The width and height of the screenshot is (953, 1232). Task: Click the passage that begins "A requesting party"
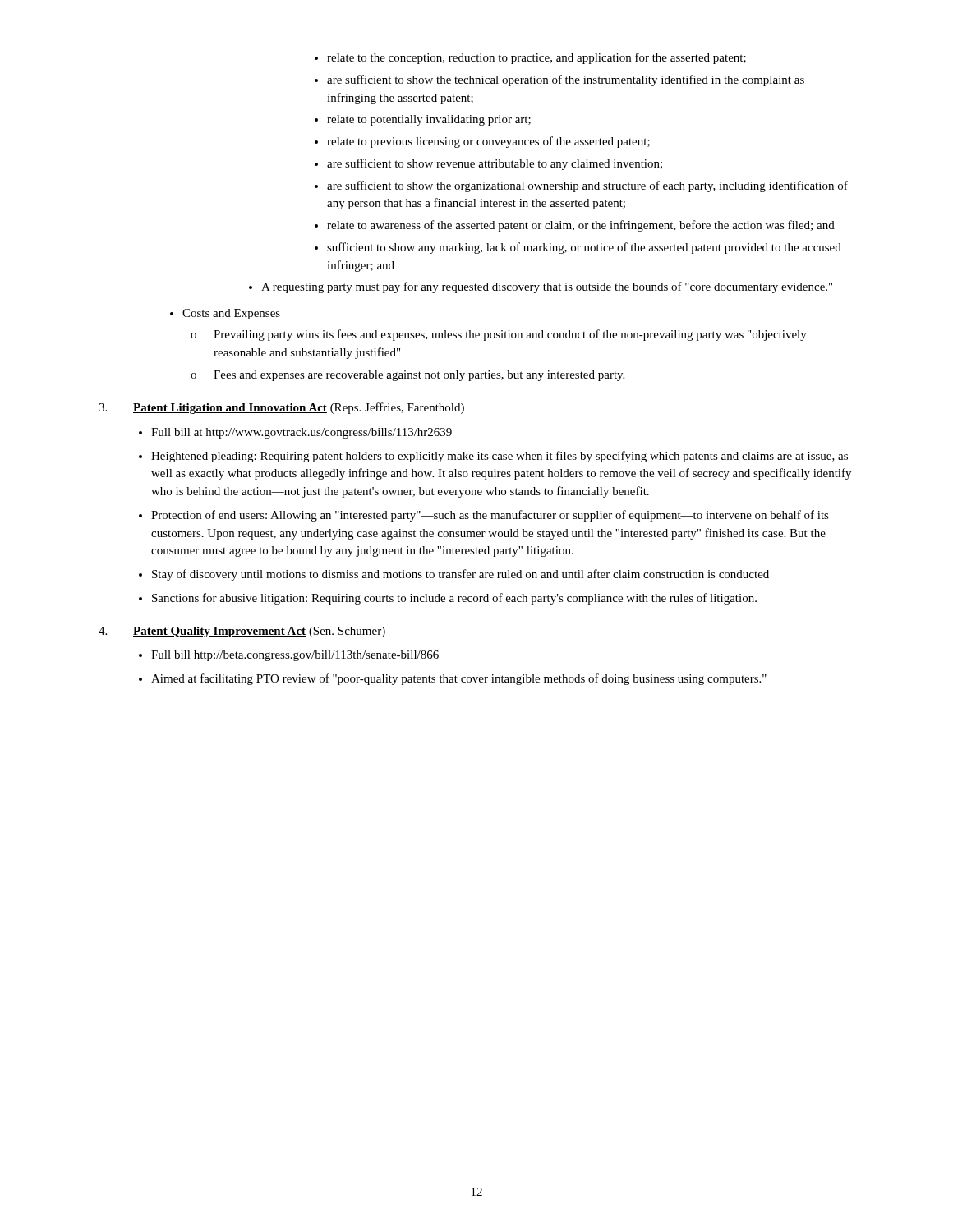[x=550, y=288]
